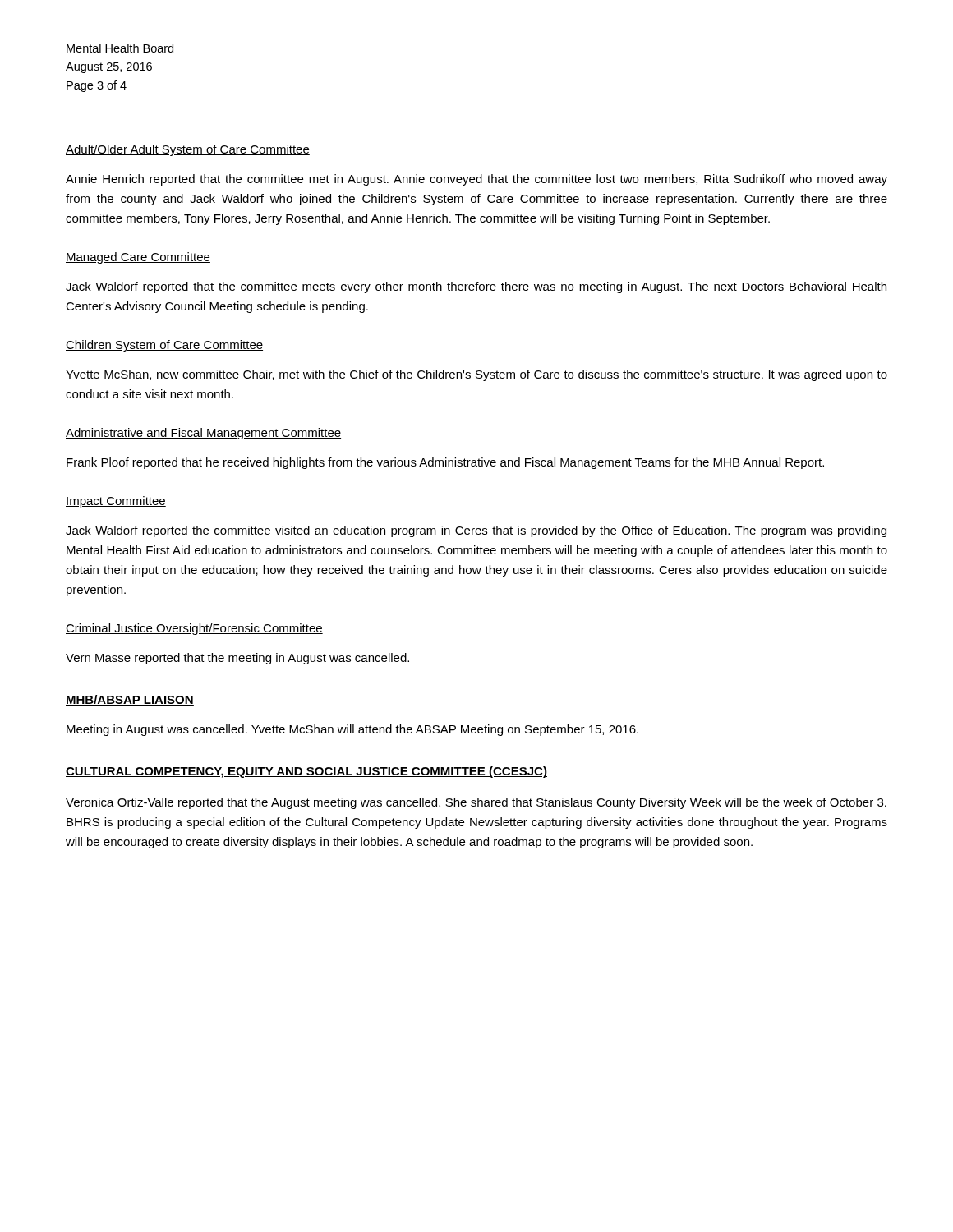Find the section header containing "Children System of Care Committee"
953x1232 pixels.
[x=164, y=345]
